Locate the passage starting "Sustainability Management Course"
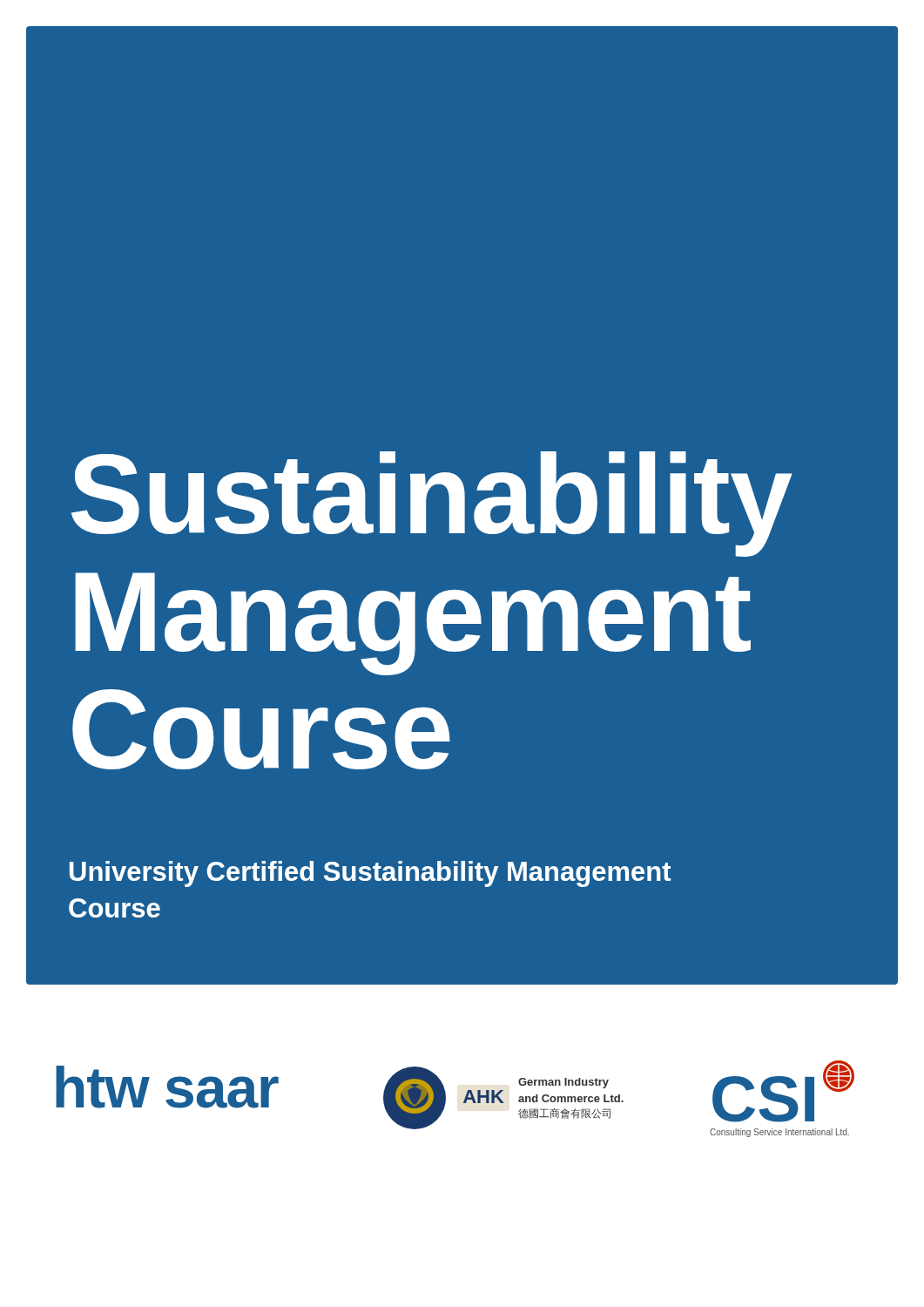 430,612
